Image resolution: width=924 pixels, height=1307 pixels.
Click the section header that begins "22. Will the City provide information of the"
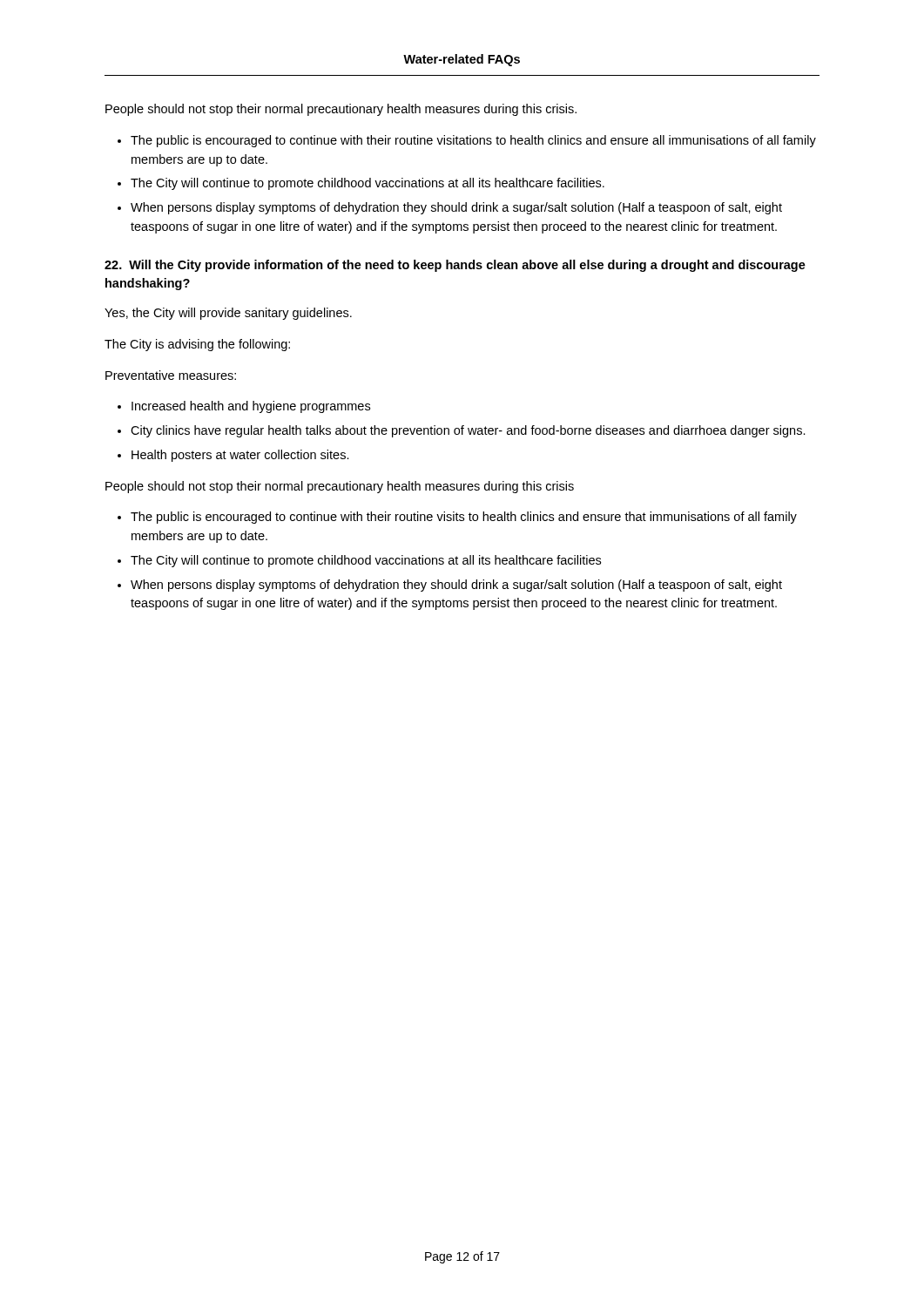pos(455,274)
